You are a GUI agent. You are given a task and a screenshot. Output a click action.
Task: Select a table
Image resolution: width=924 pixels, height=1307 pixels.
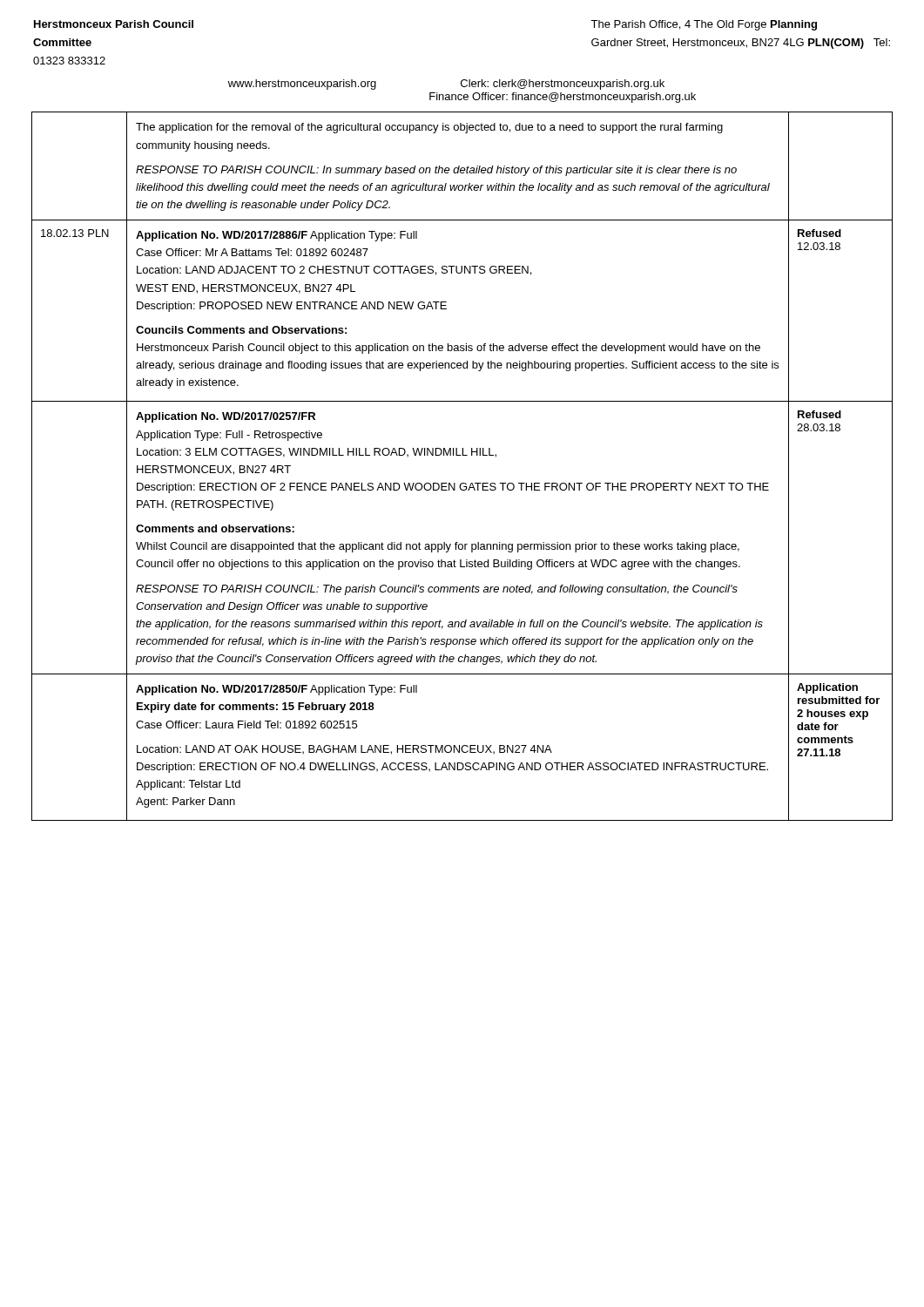point(462,466)
